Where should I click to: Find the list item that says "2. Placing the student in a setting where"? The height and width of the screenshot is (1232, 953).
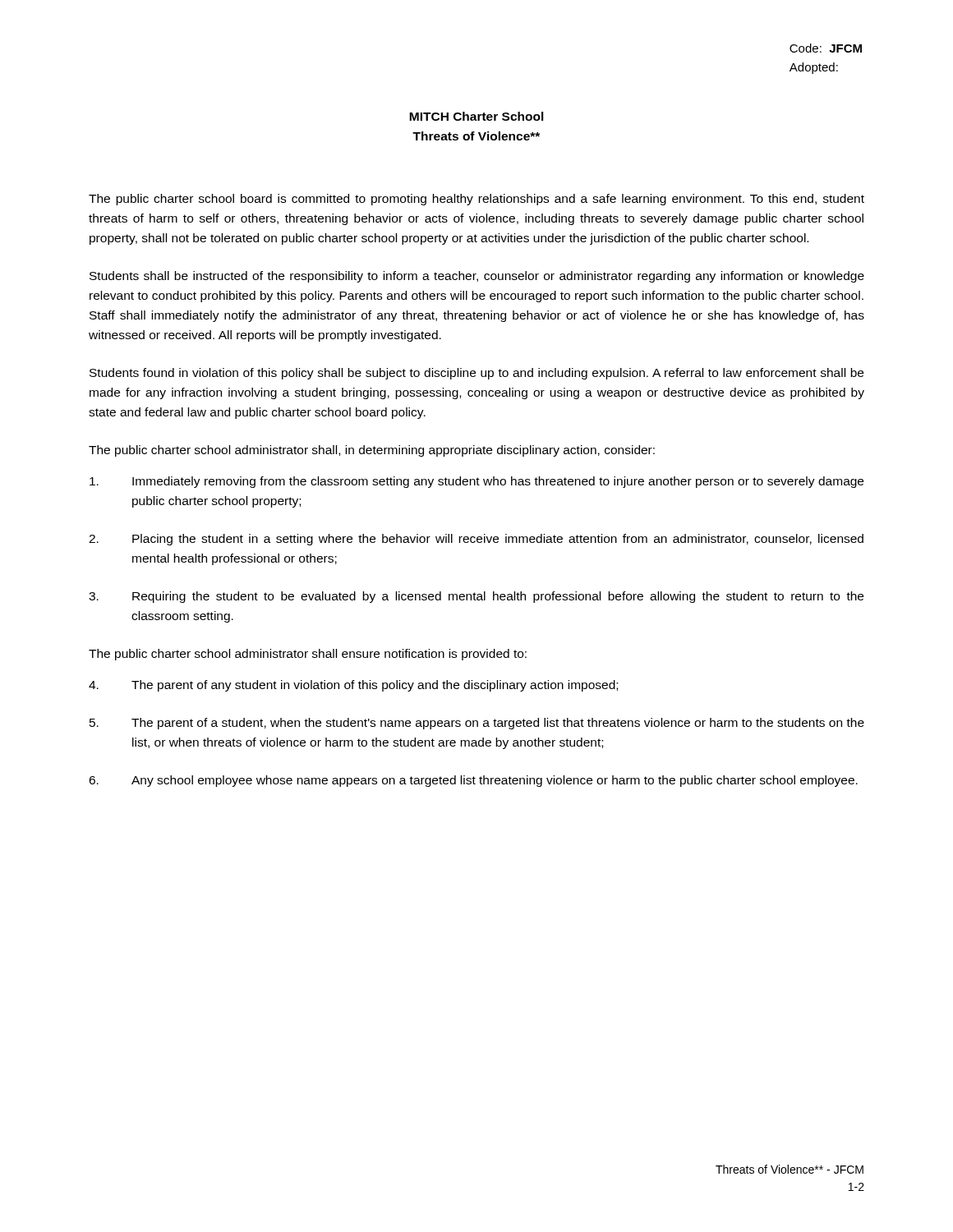point(476,549)
